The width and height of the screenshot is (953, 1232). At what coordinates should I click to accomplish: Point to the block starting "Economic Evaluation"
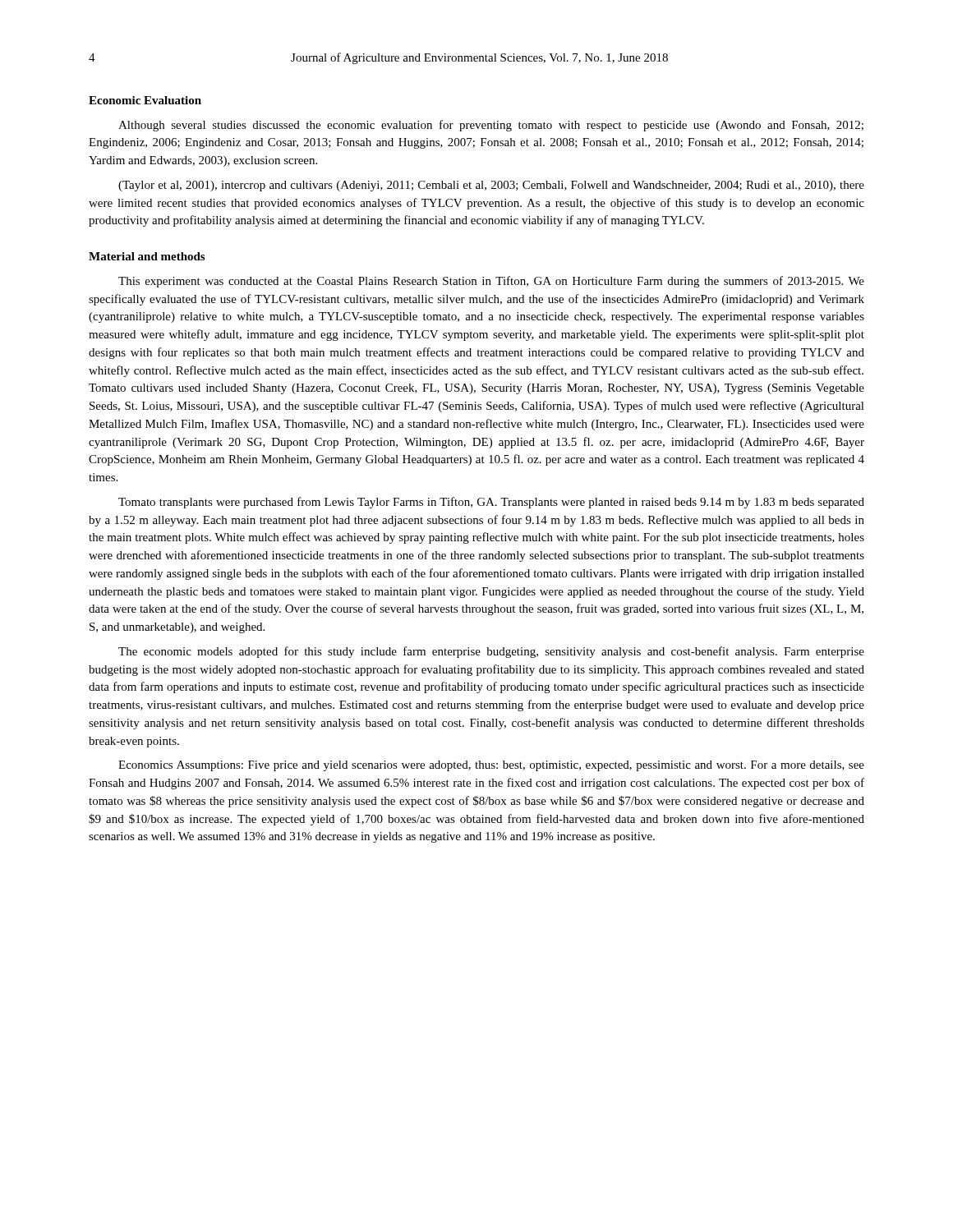(145, 100)
